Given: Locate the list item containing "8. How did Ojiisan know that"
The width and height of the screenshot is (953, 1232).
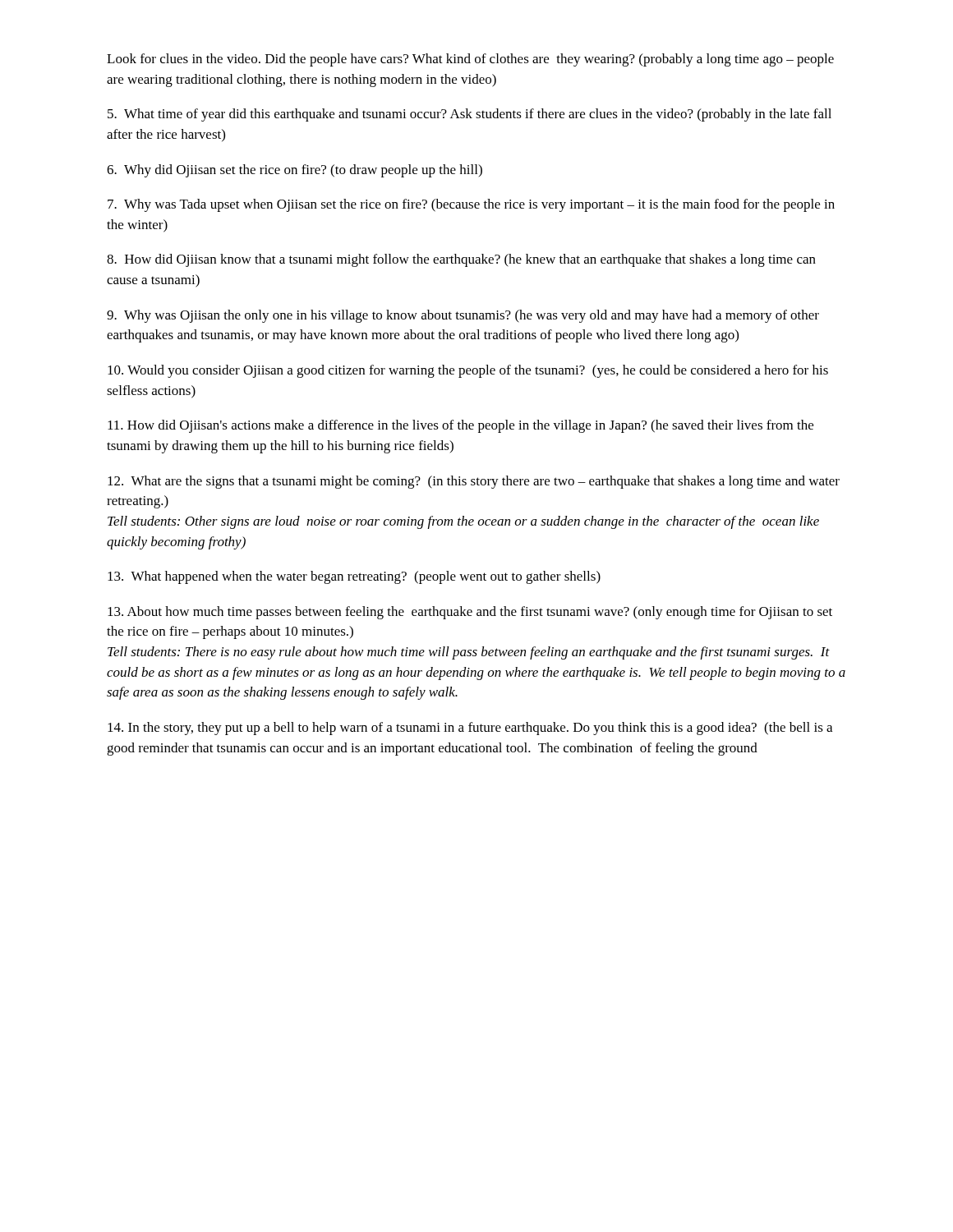Looking at the screenshot, I should (461, 270).
